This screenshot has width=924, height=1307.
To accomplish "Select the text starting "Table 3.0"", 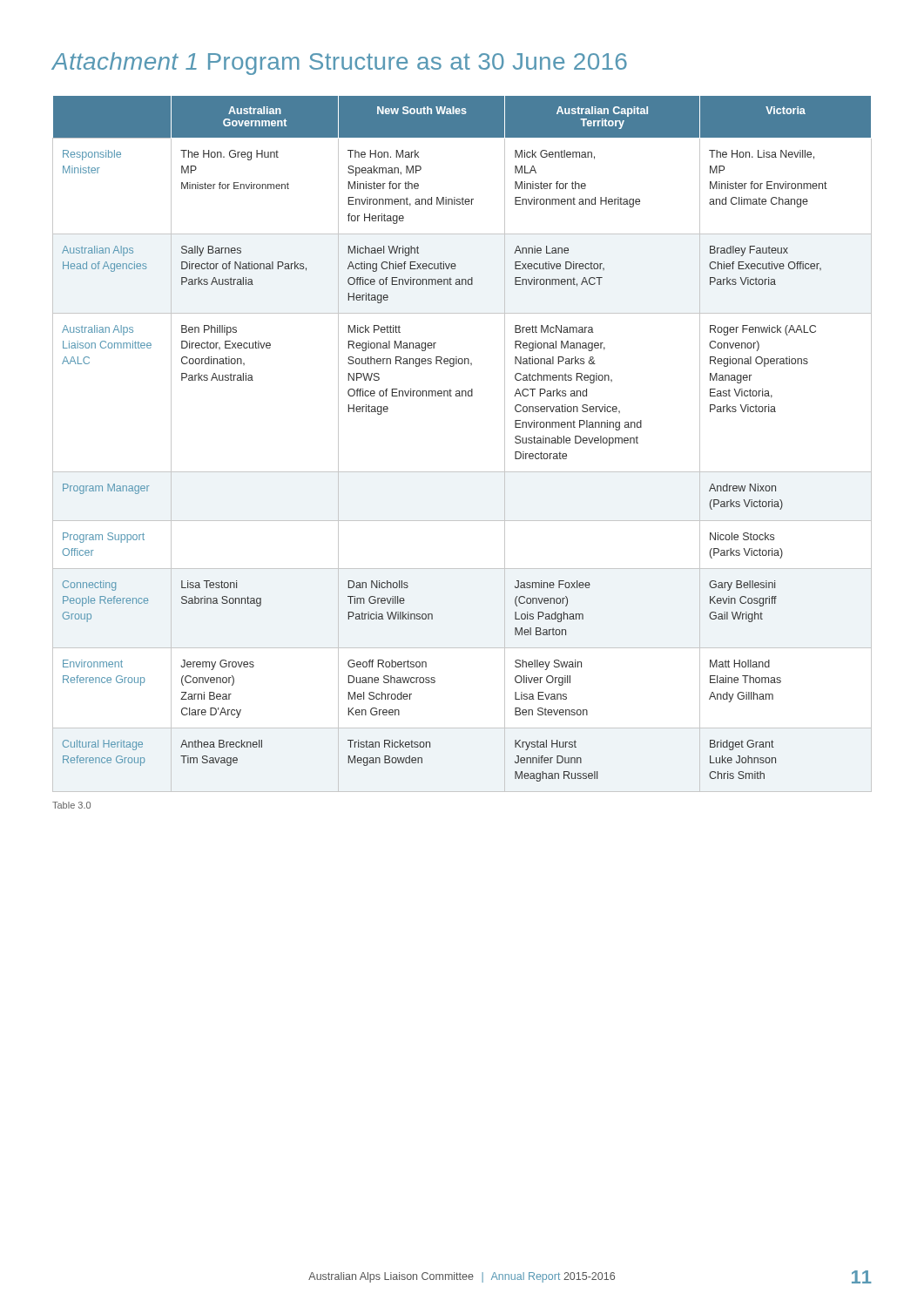I will [x=72, y=805].
